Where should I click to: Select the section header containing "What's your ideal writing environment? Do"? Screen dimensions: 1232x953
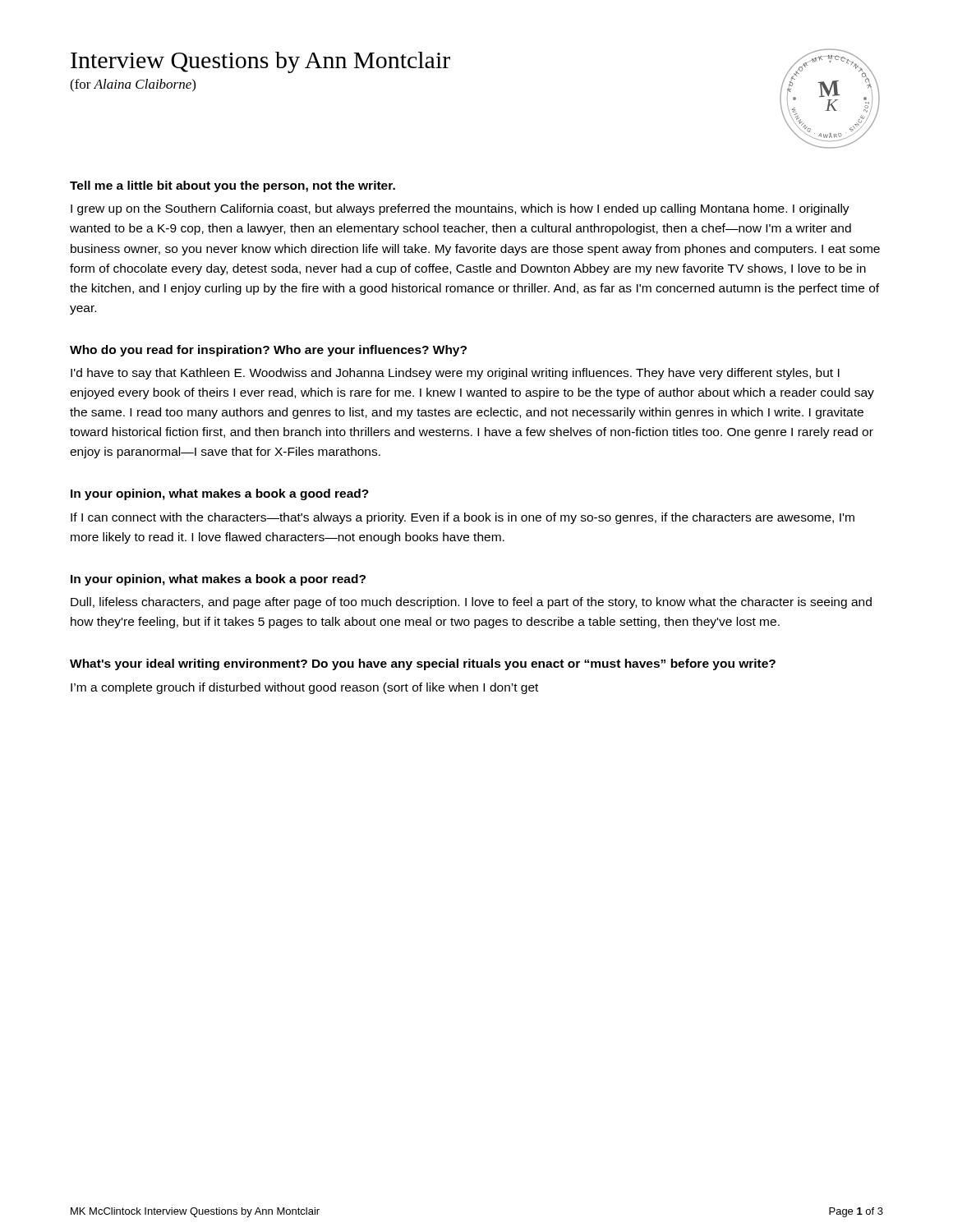point(476,676)
